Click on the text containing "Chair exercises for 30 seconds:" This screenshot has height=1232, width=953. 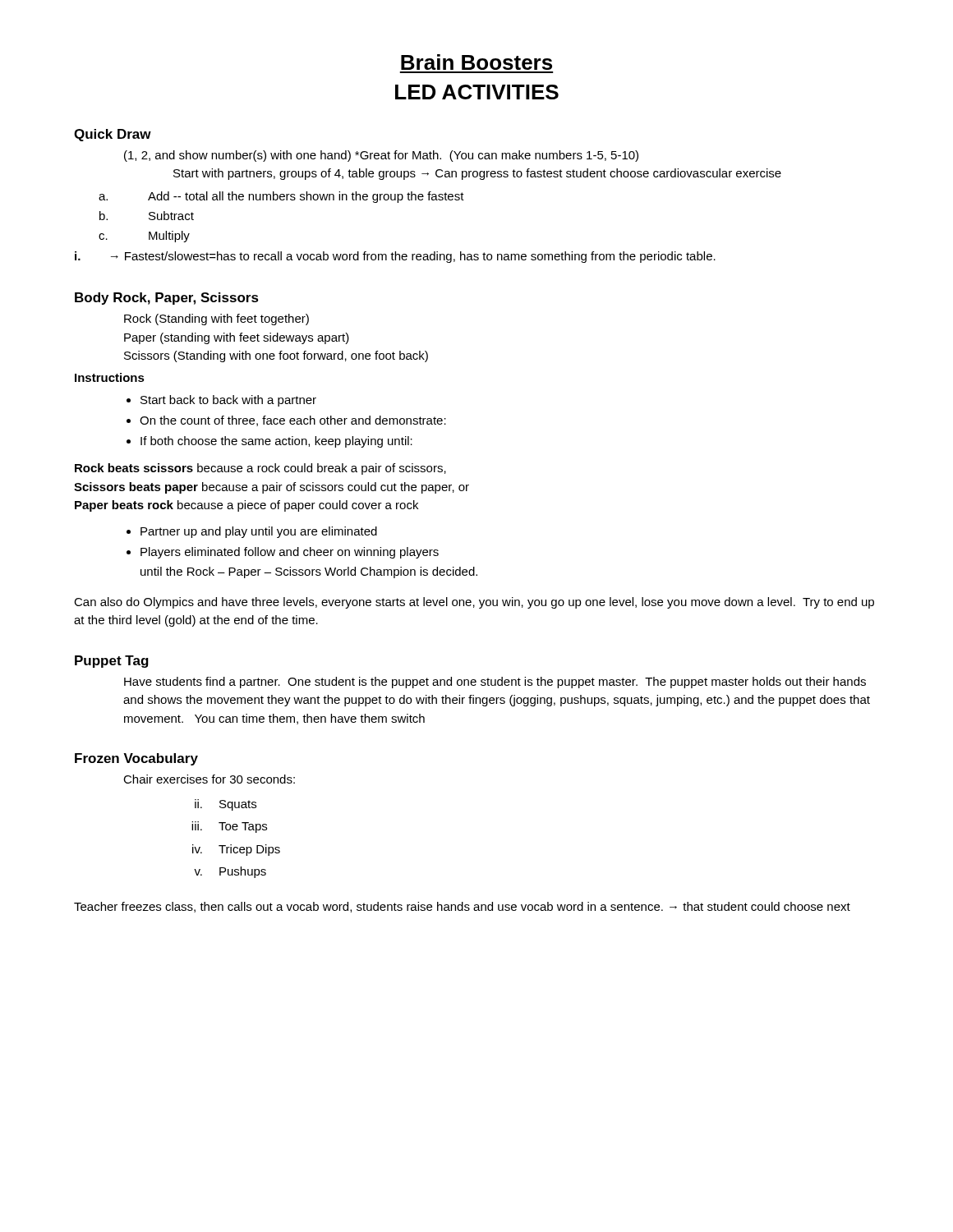click(x=210, y=779)
